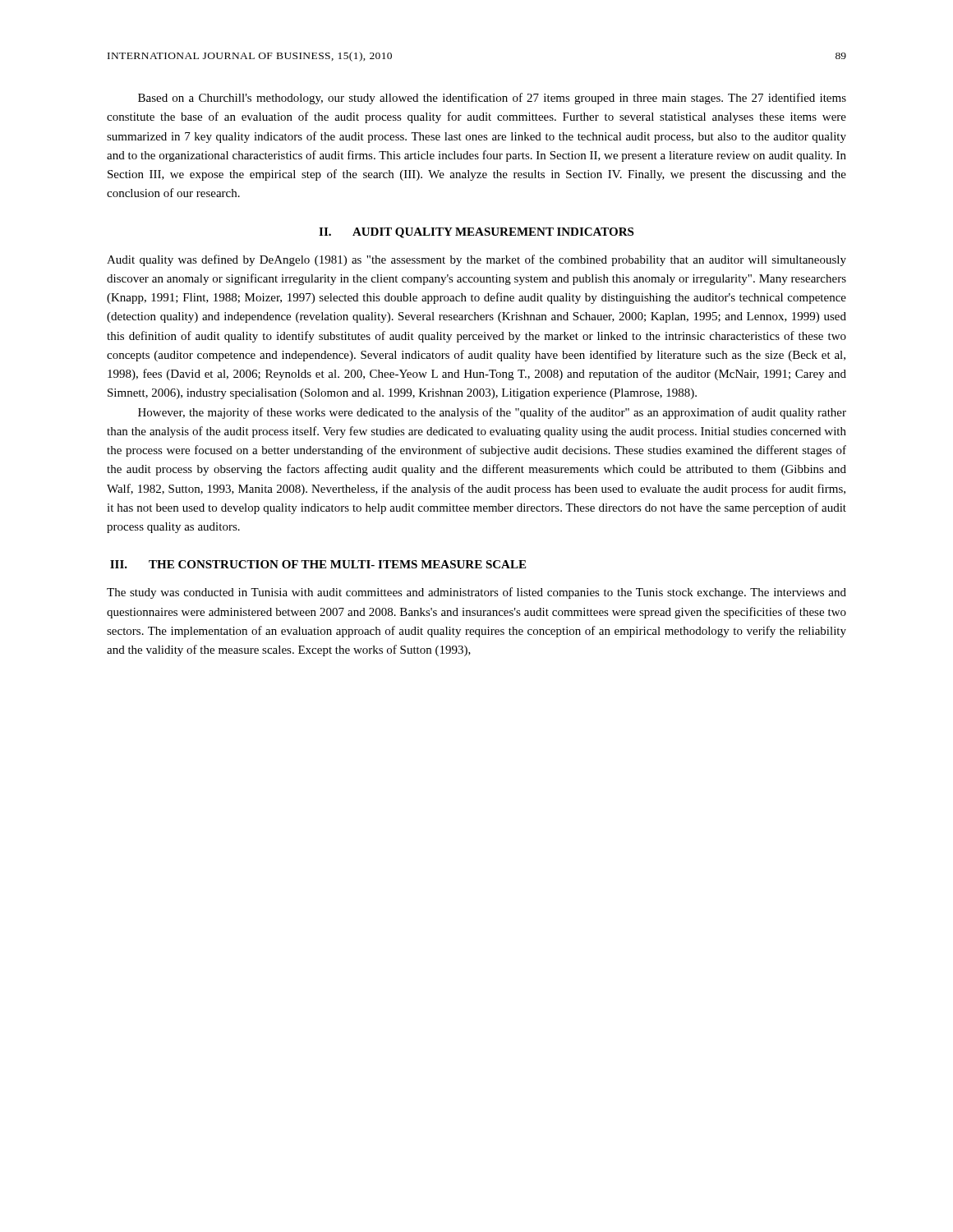Find the text block containing "Audit quality was defined by DeAngelo (1981)"
Image resolution: width=953 pixels, height=1232 pixels.
(476, 326)
